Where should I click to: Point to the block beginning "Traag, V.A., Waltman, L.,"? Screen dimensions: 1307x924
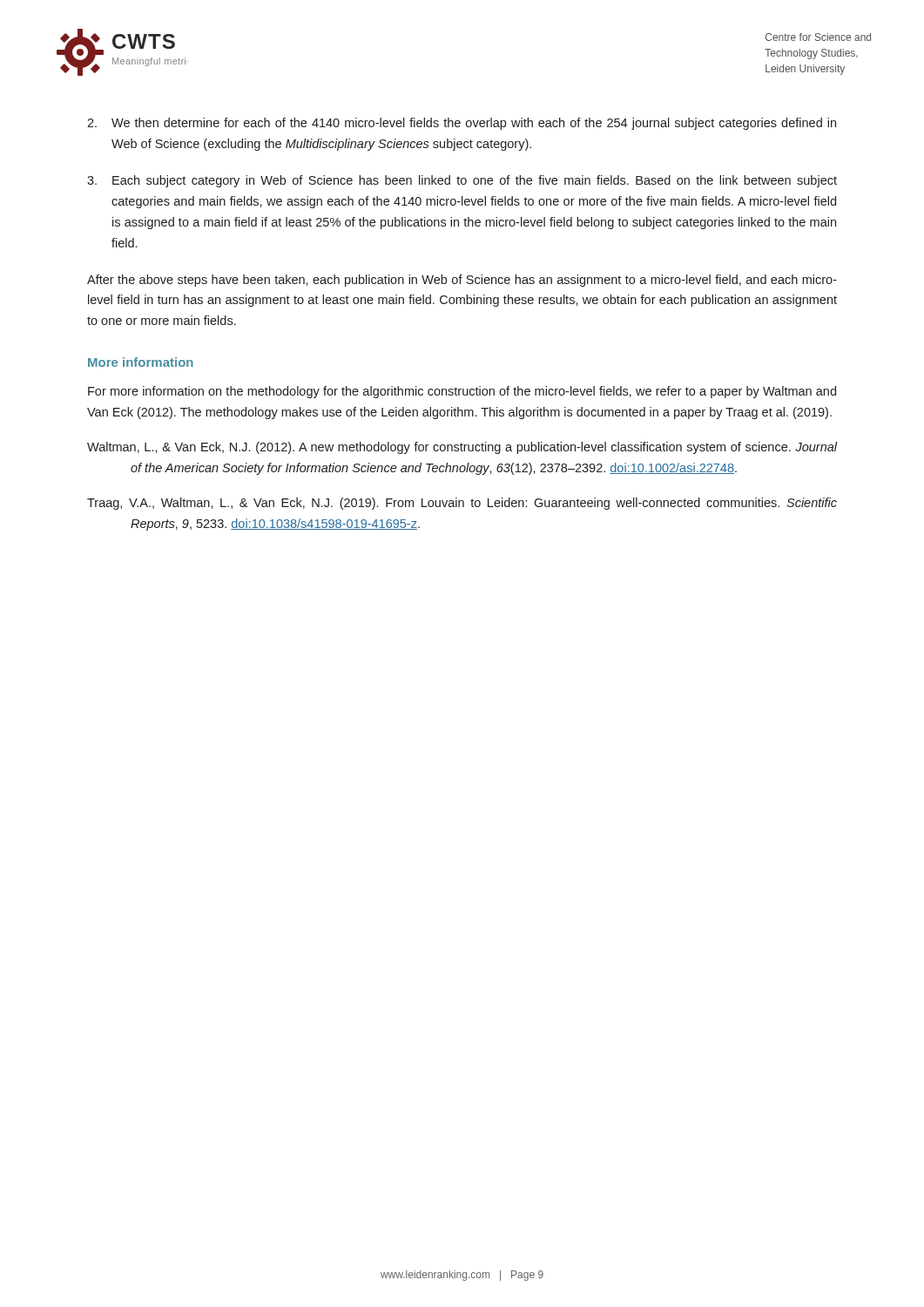[462, 513]
